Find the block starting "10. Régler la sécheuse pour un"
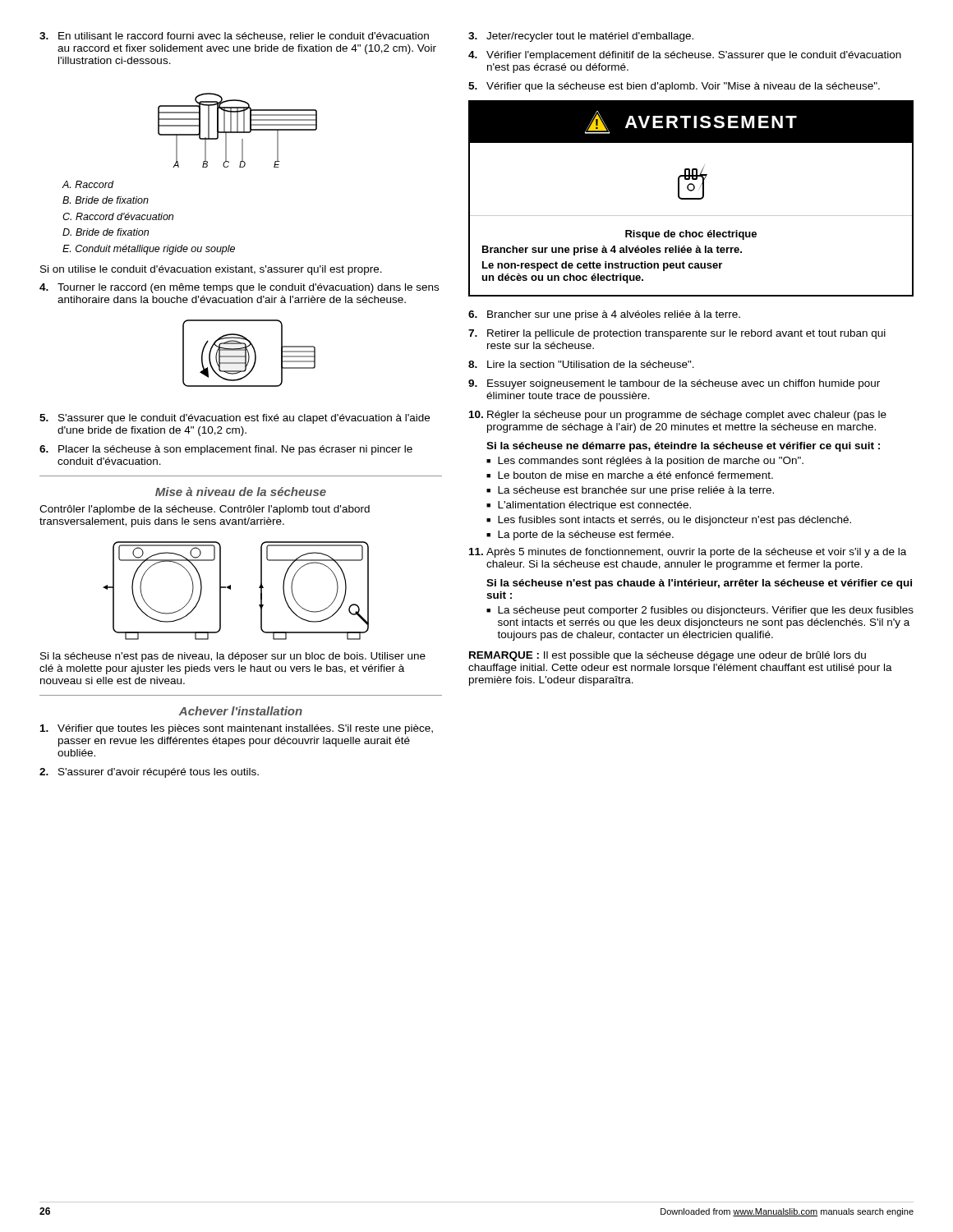This screenshot has width=953, height=1232. pos(691,420)
